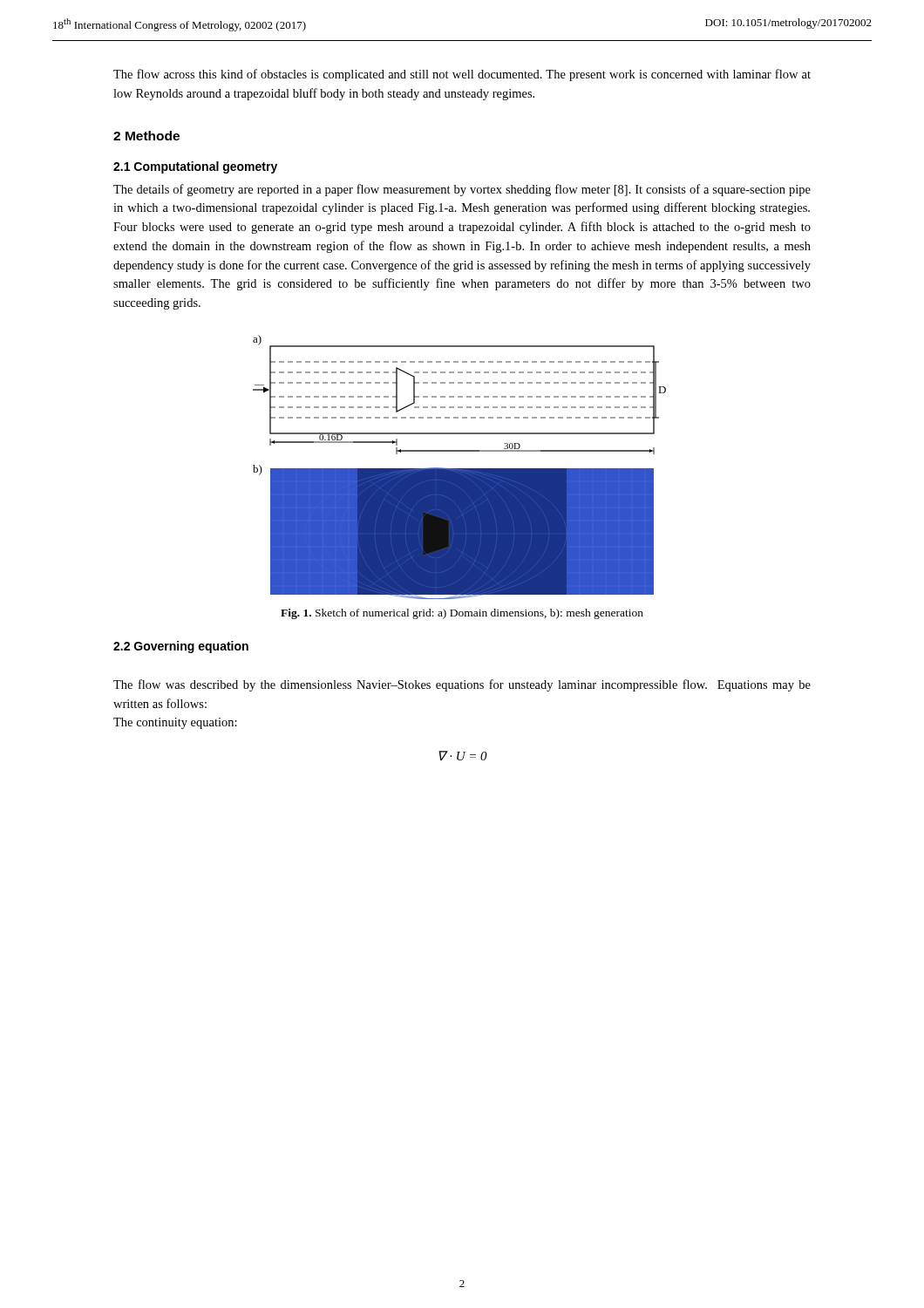Select the text block with the text "The flow across this kind of obstacles is"

click(462, 84)
